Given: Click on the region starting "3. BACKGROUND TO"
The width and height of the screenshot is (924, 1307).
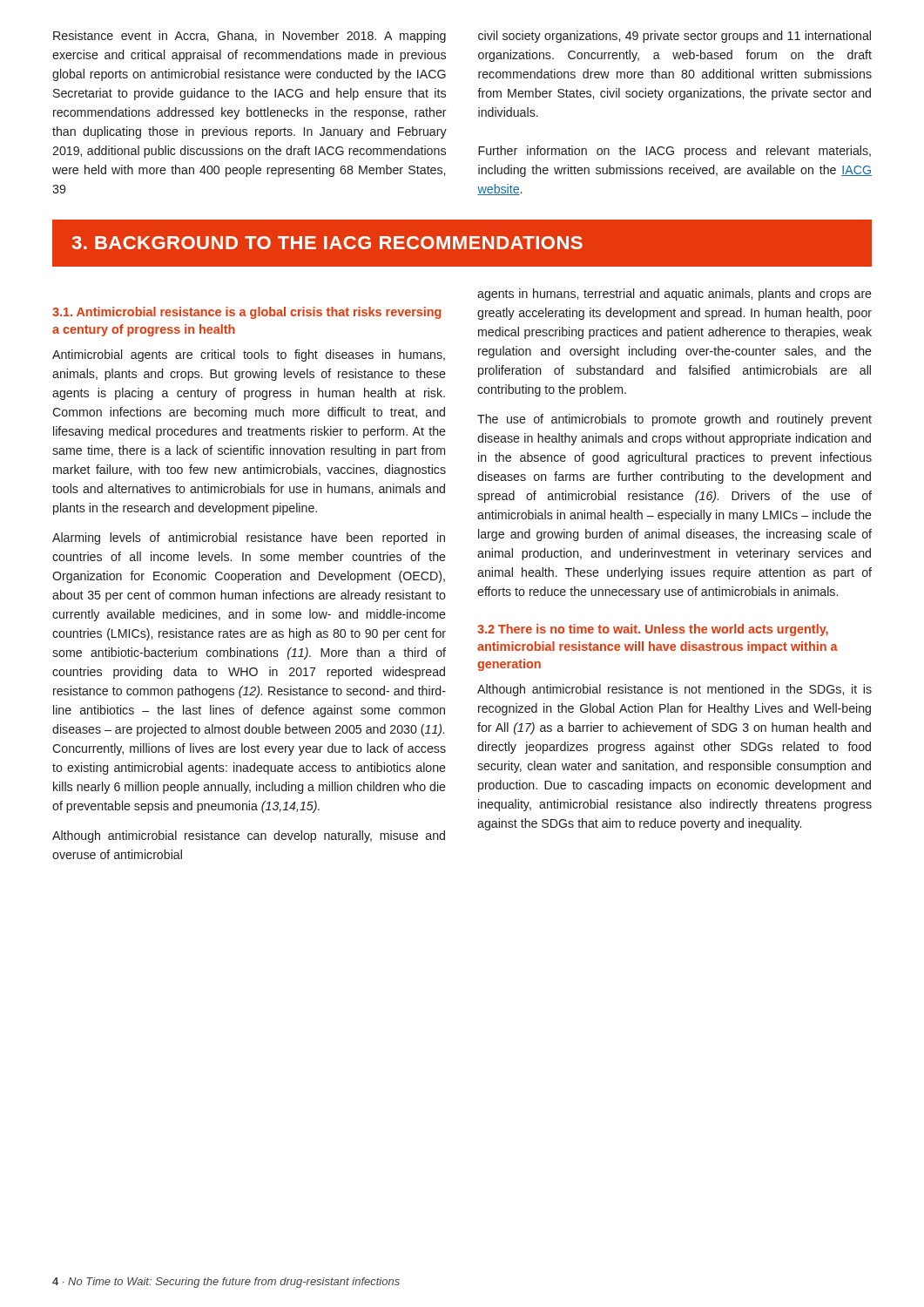Looking at the screenshot, I should point(327,243).
